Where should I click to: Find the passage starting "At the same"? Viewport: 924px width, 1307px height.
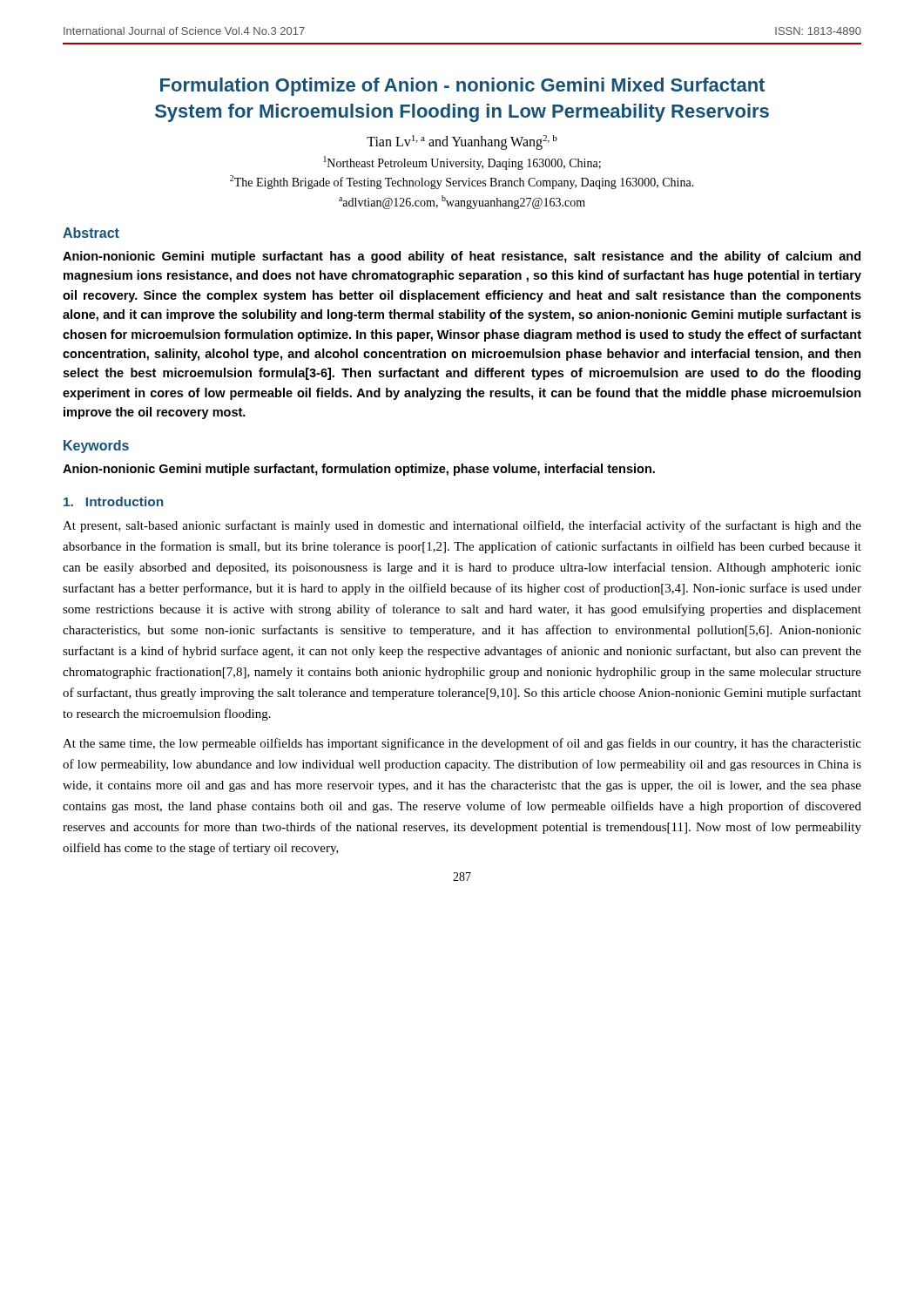point(462,796)
